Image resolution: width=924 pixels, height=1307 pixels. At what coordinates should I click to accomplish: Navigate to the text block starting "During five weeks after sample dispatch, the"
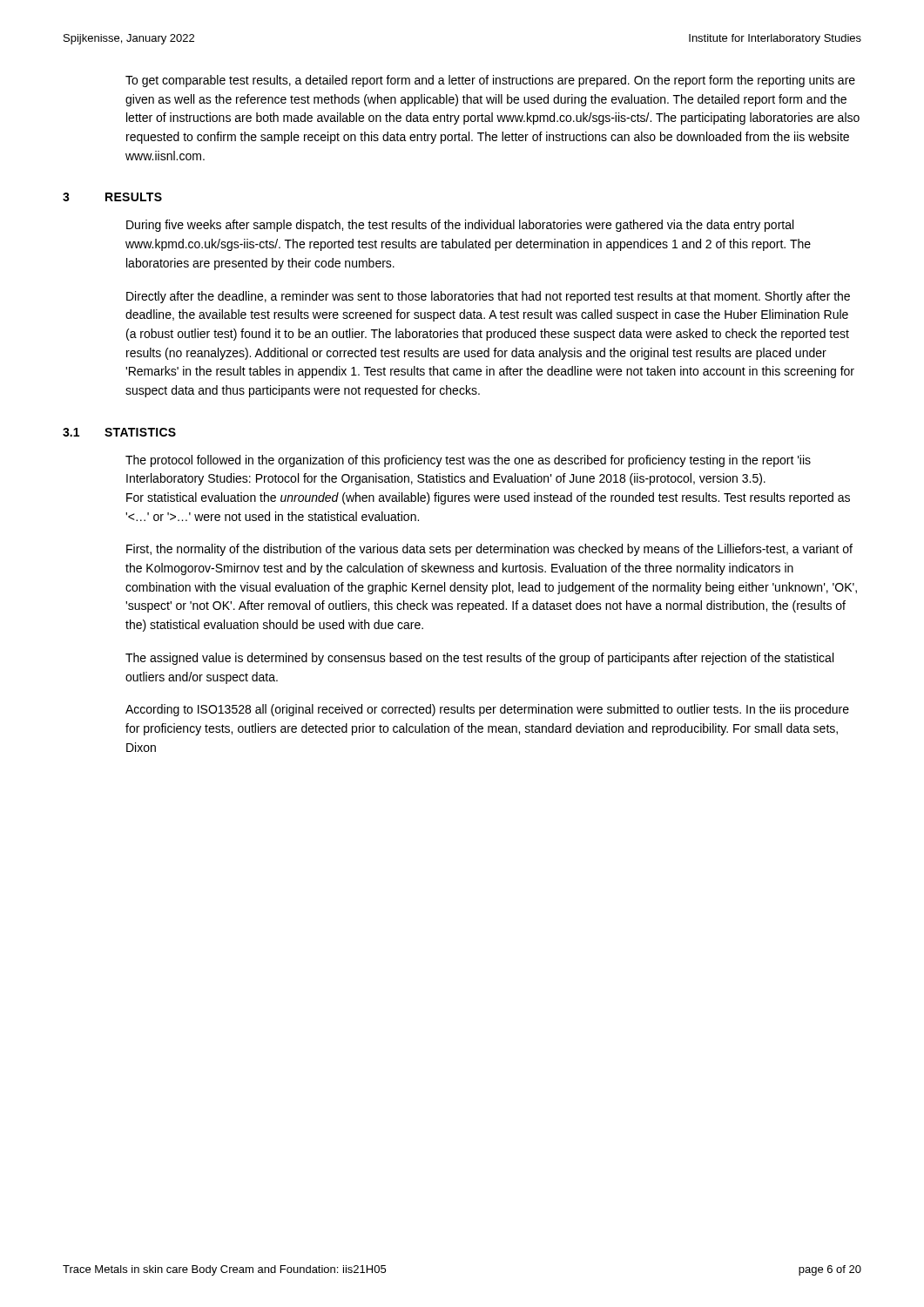tap(468, 244)
